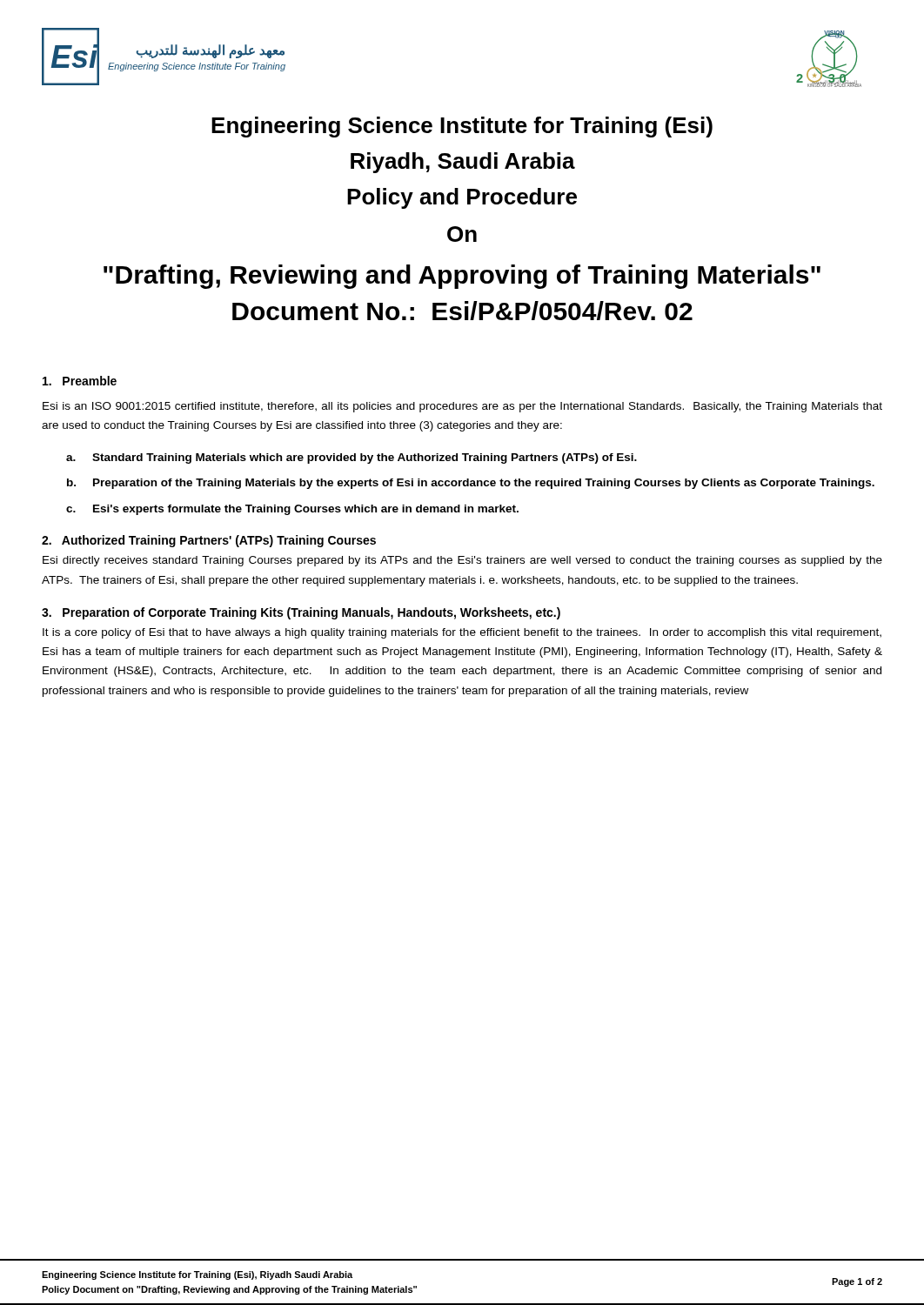Find the list item with the text "a. Standard Training Materials"
The height and width of the screenshot is (1305, 924).
[352, 457]
